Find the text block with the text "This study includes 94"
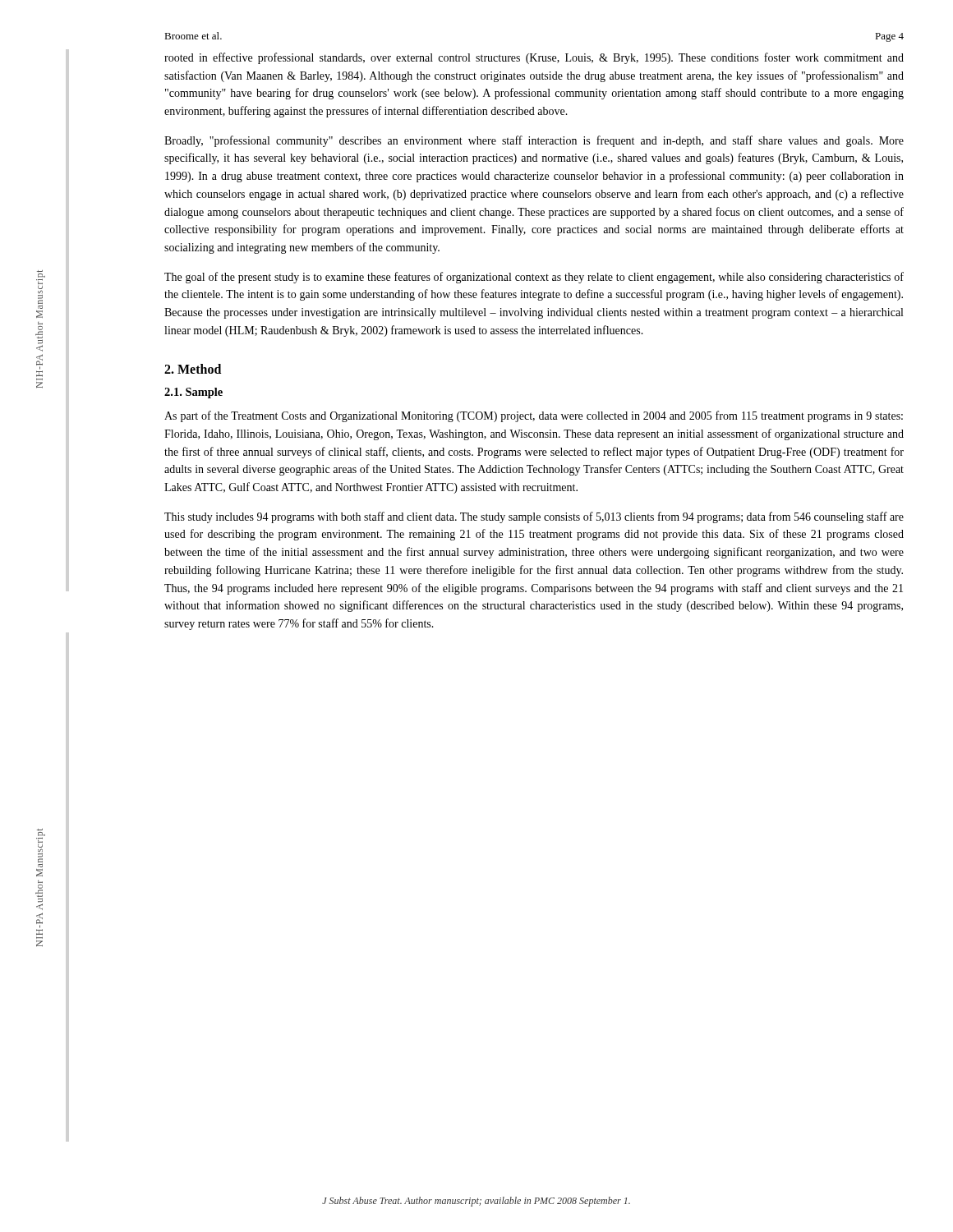Image resolution: width=953 pixels, height=1232 pixels. [534, 570]
